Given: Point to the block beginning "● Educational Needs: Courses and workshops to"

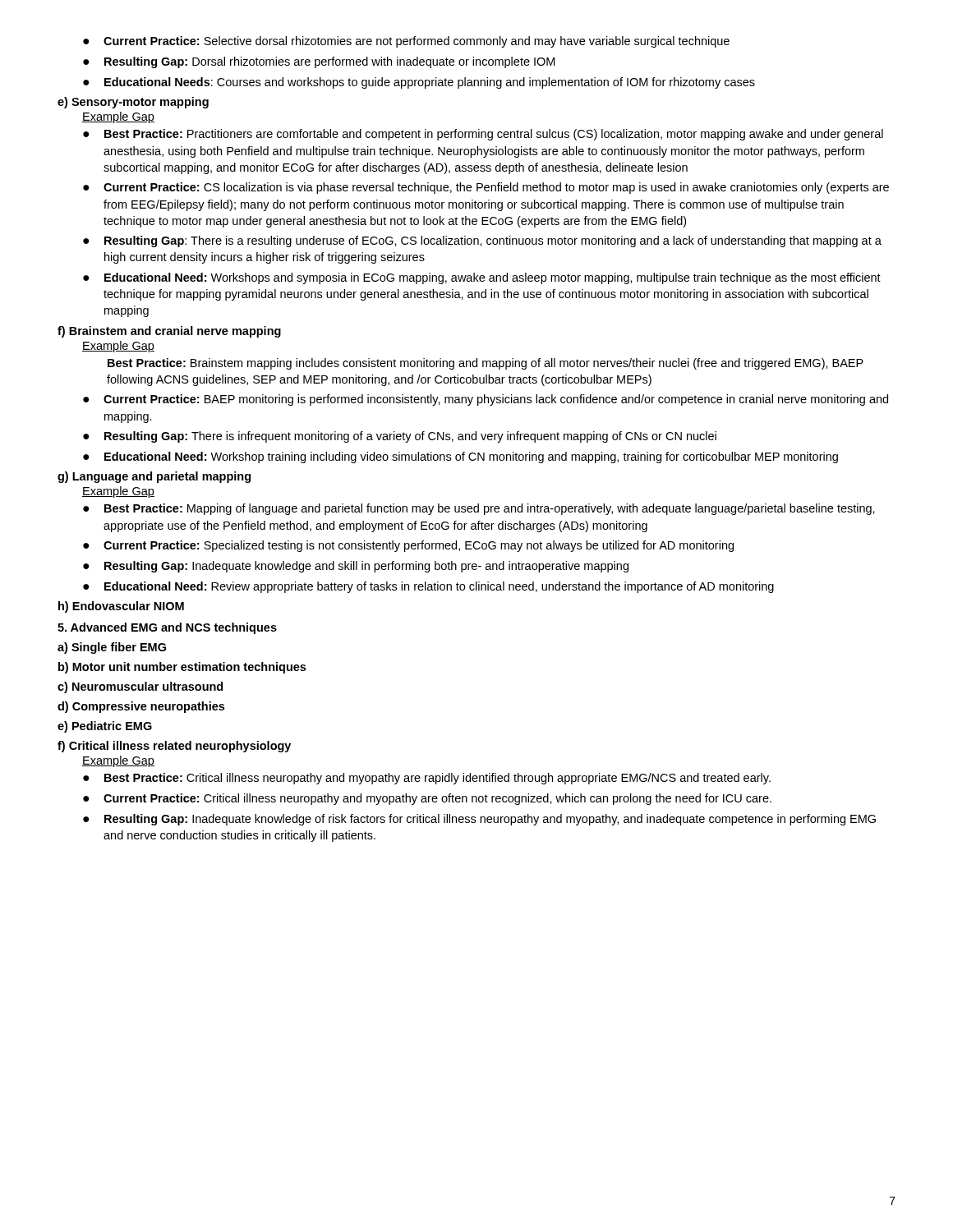Looking at the screenshot, I should point(489,82).
